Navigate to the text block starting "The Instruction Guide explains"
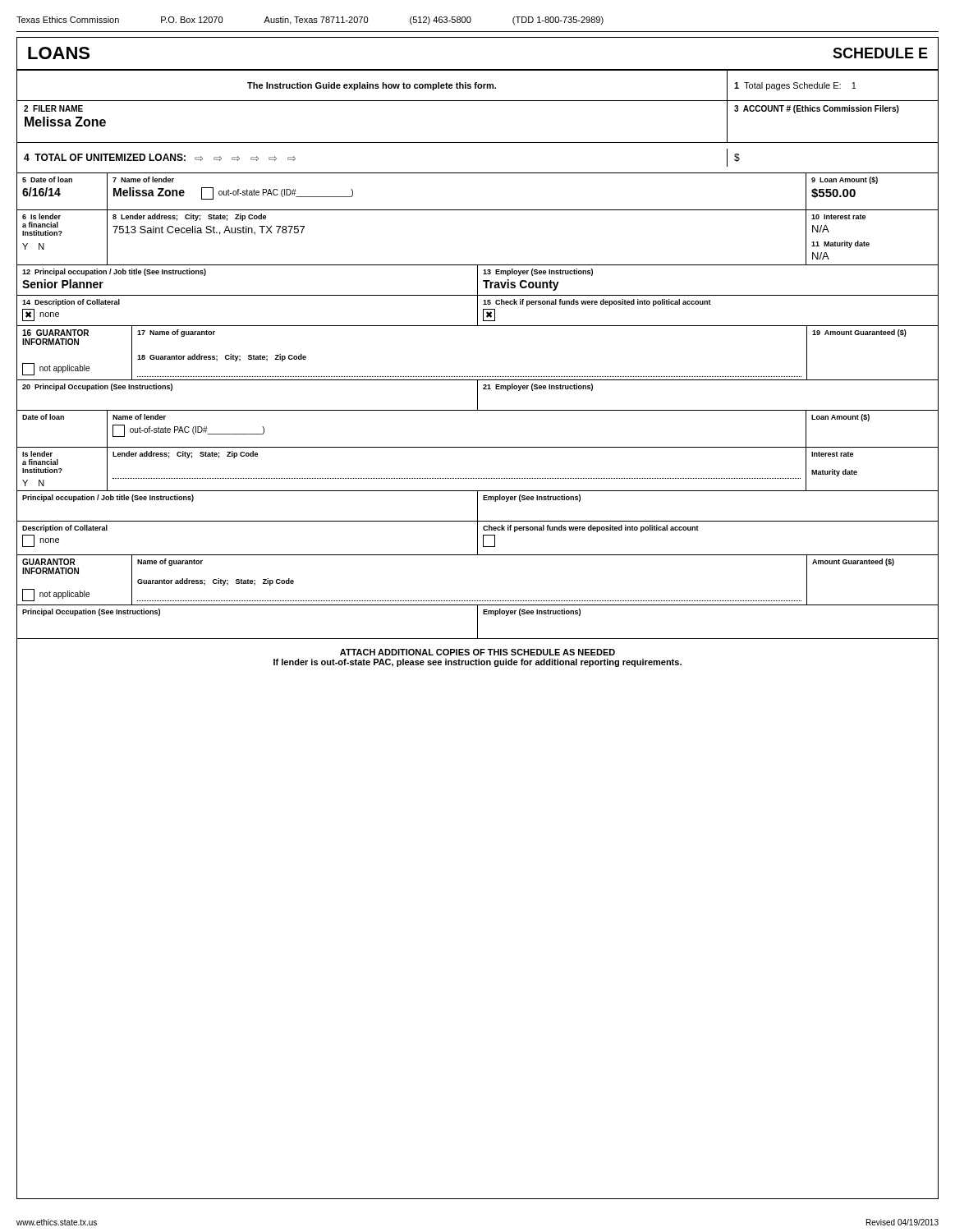 coord(372,85)
